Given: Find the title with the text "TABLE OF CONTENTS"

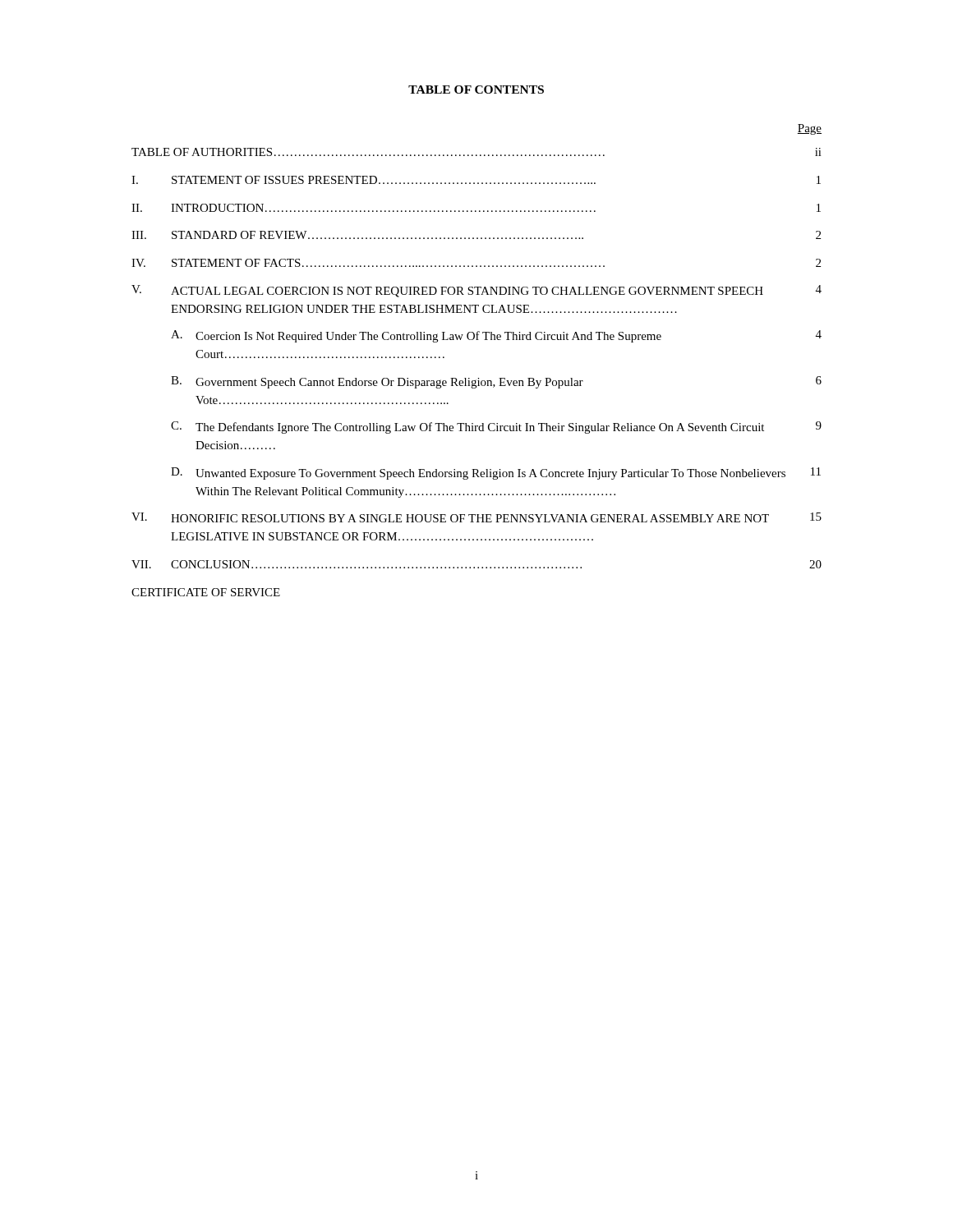Looking at the screenshot, I should pyautogui.click(x=476, y=89).
